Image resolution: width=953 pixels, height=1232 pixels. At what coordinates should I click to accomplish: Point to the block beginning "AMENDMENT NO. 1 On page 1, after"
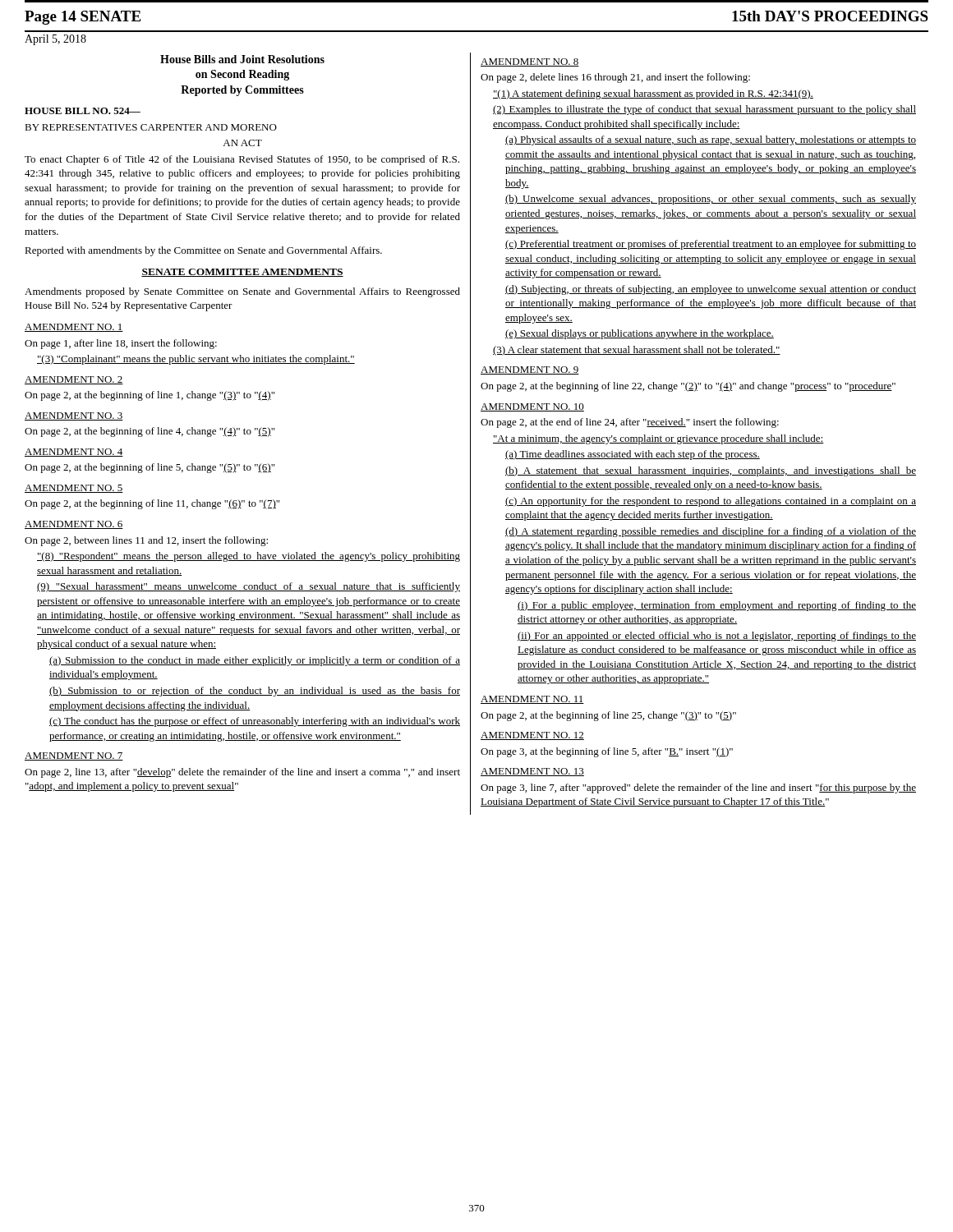pyautogui.click(x=242, y=343)
